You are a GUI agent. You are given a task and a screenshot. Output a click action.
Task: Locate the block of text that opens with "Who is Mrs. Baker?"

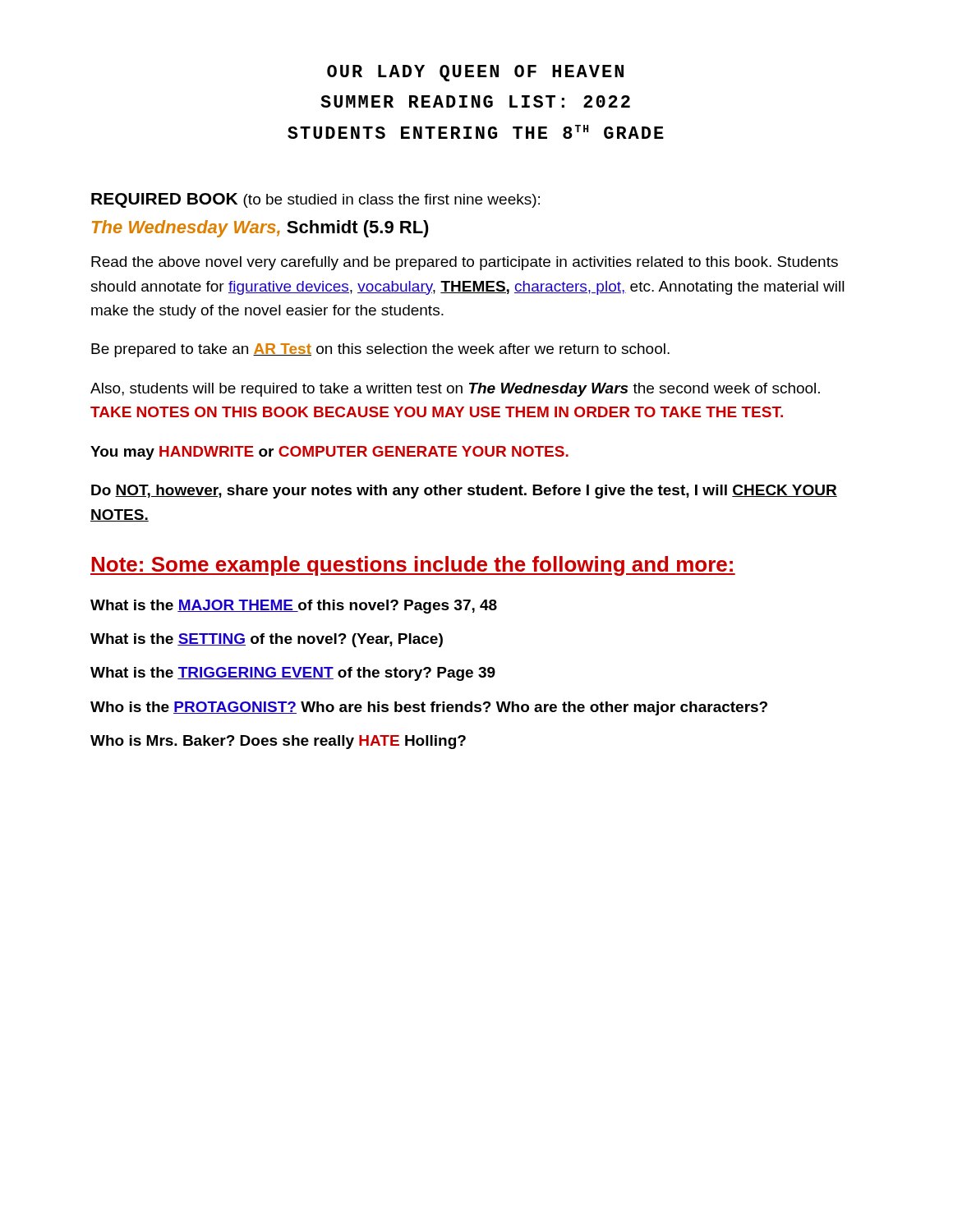click(278, 741)
